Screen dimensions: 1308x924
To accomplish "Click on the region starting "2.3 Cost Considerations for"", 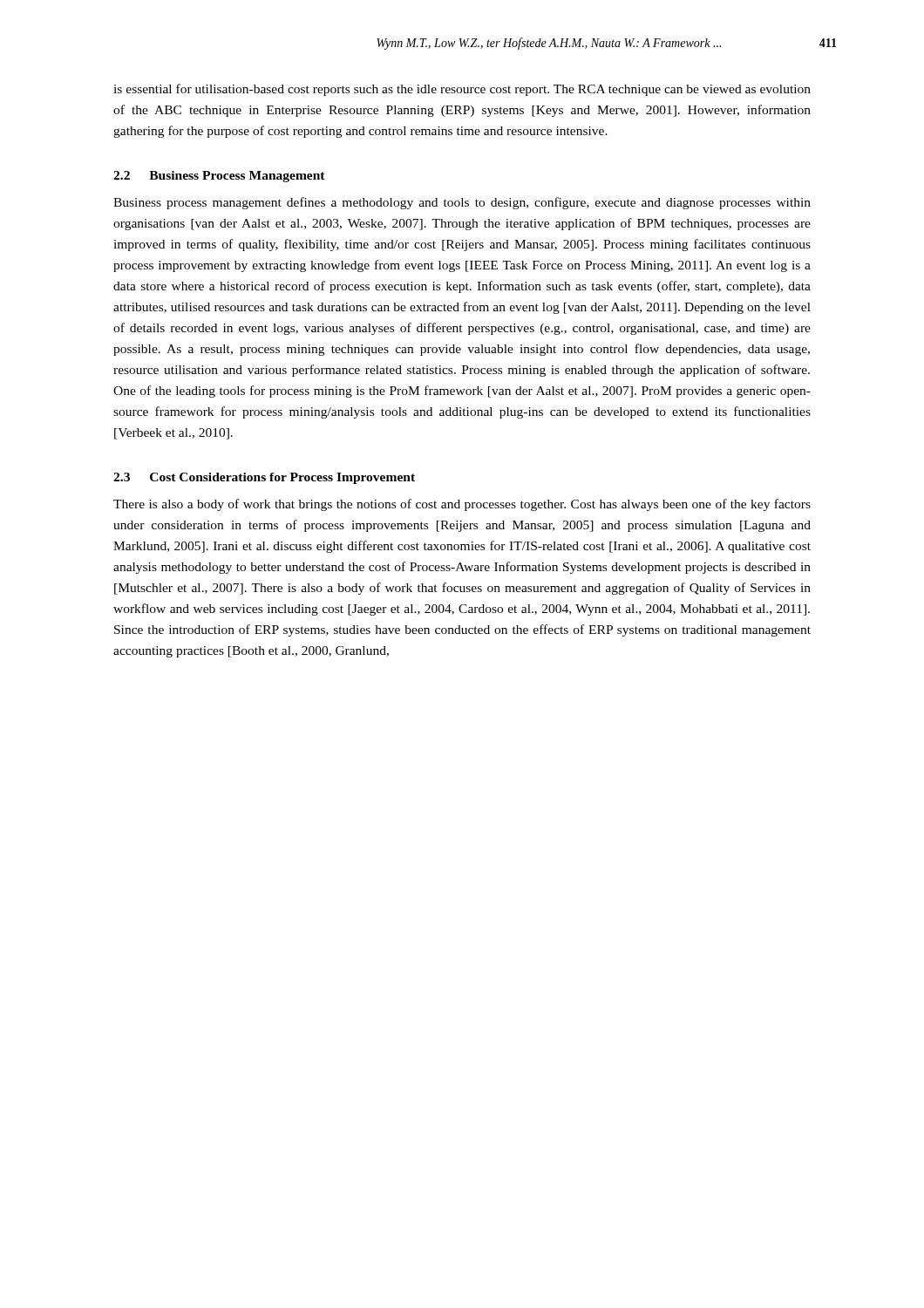I will pyautogui.click(x=264, y=477).
